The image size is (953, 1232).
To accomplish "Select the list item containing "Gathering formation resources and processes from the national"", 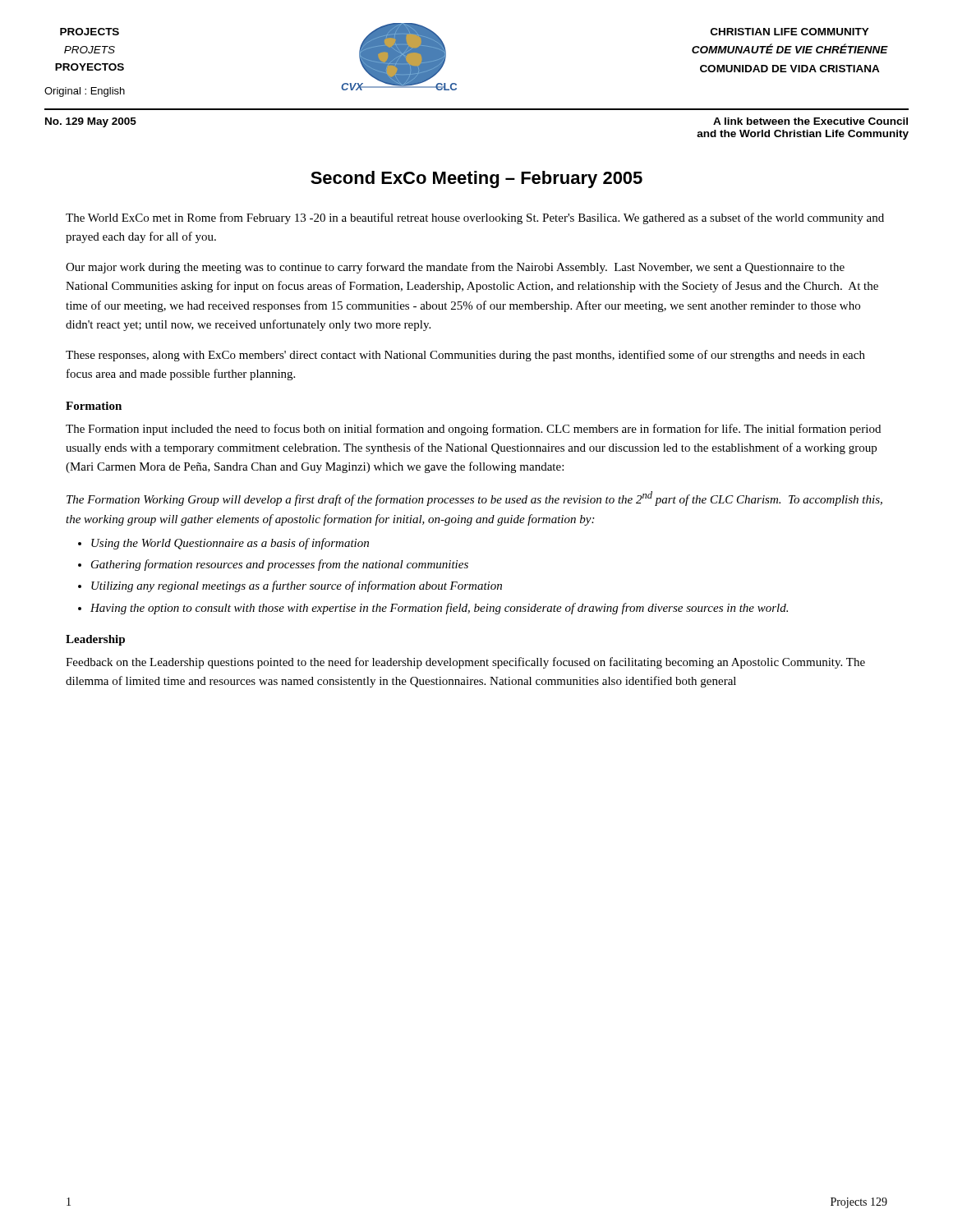I will (x=279, y=564).
